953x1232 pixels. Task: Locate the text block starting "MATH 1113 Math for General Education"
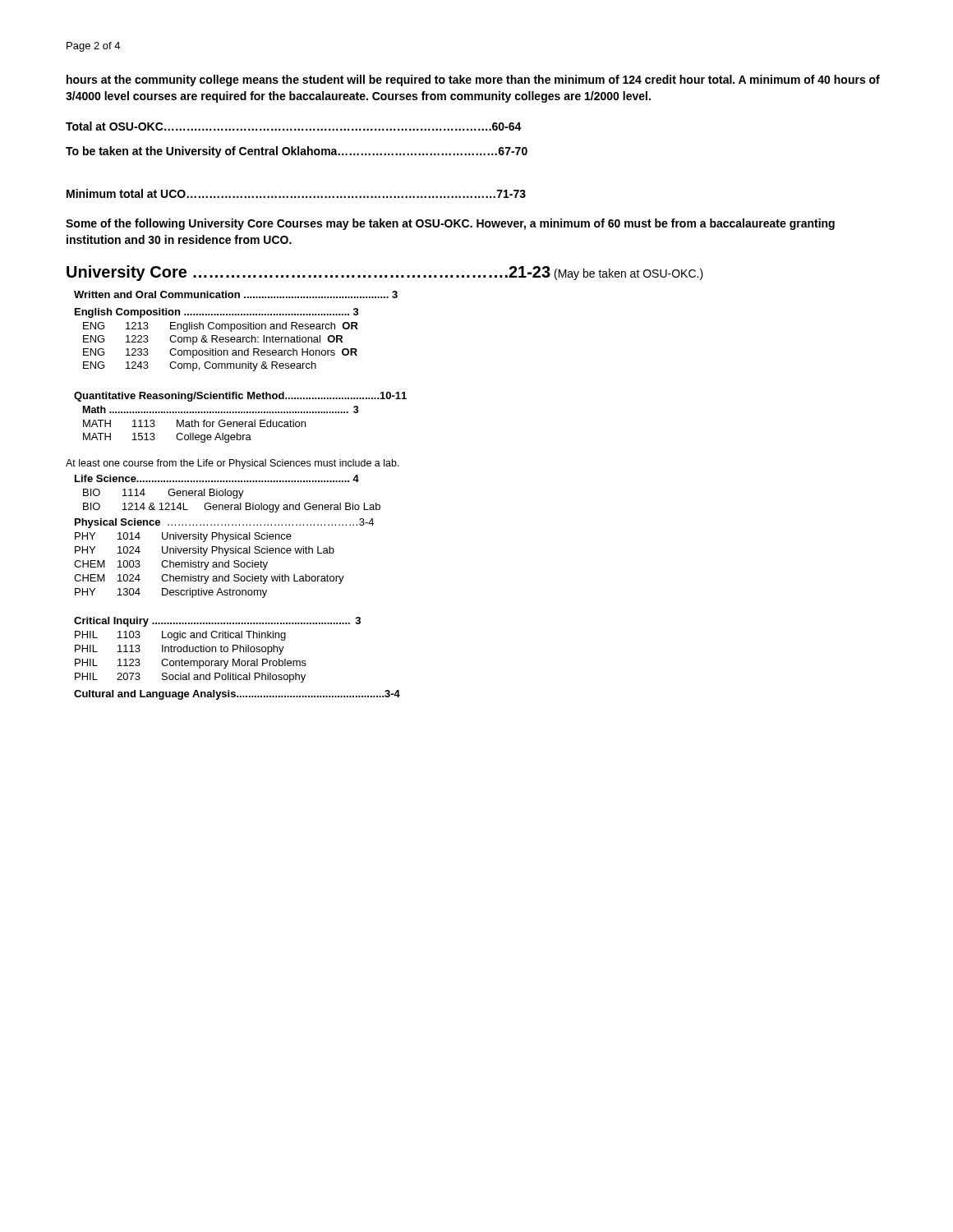[x=194, y=424]
